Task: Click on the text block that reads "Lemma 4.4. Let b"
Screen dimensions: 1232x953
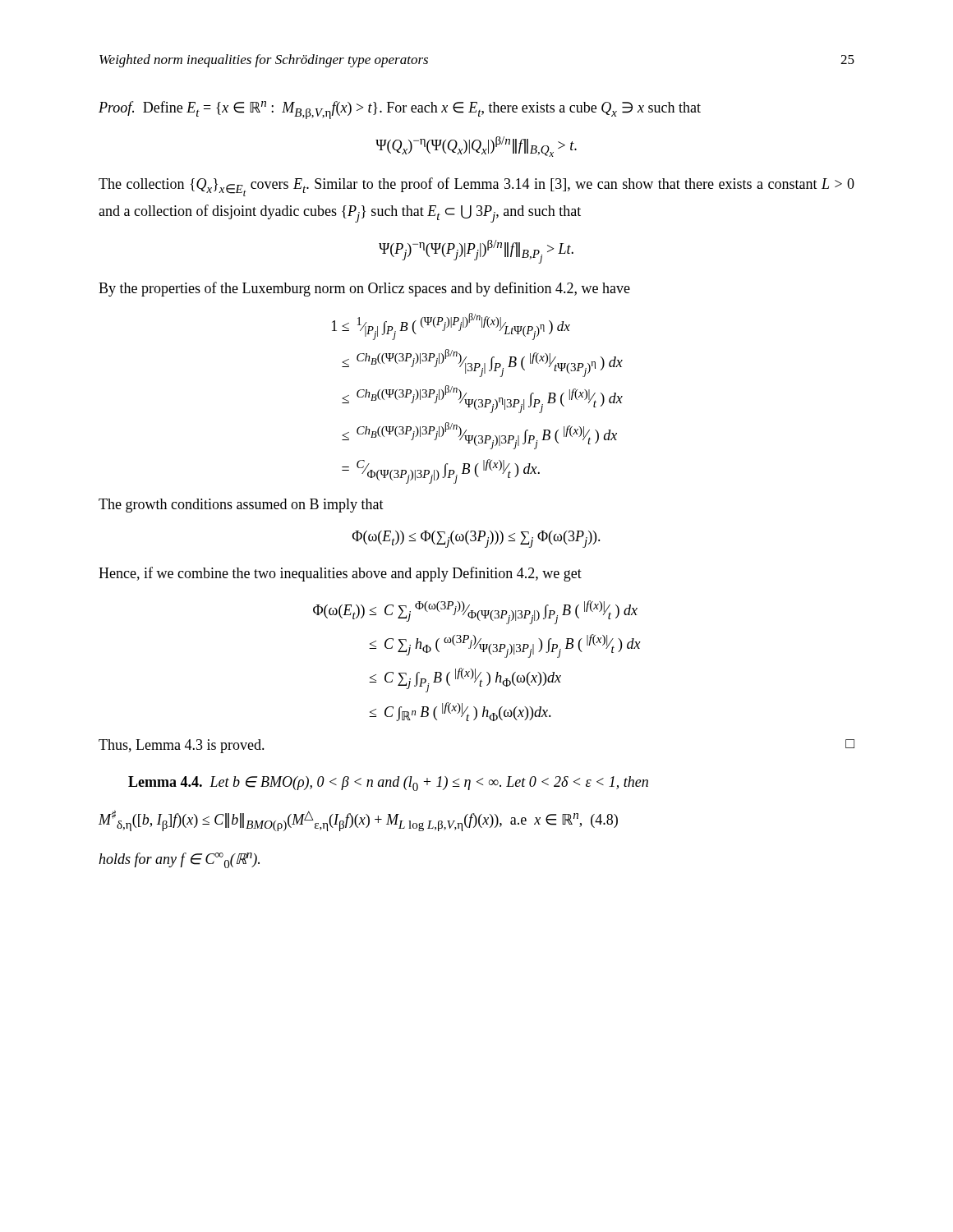Action: click(x=476, y=783)
